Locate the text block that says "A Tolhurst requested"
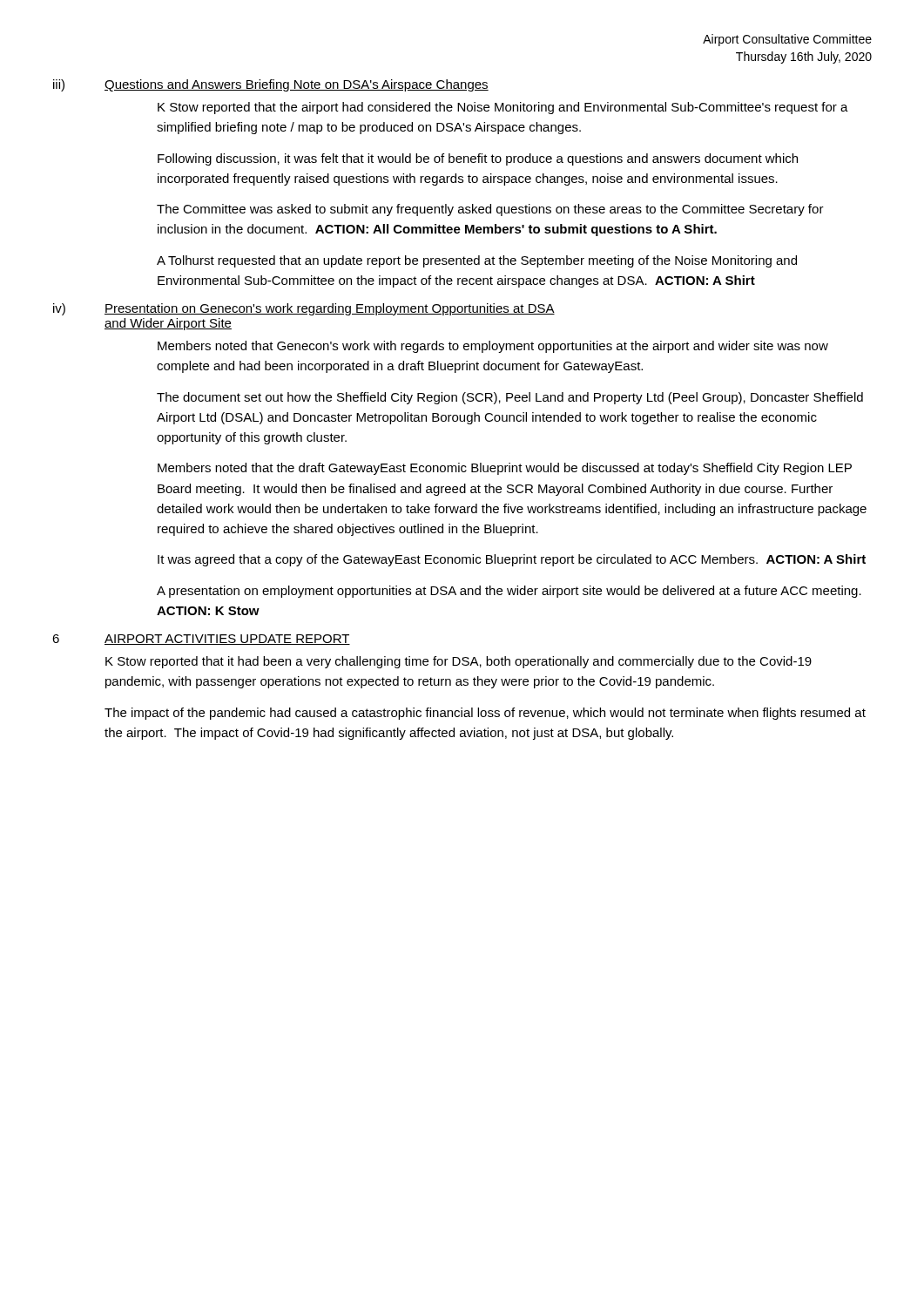Screen dimensions: 1307x924 (514, 270)
